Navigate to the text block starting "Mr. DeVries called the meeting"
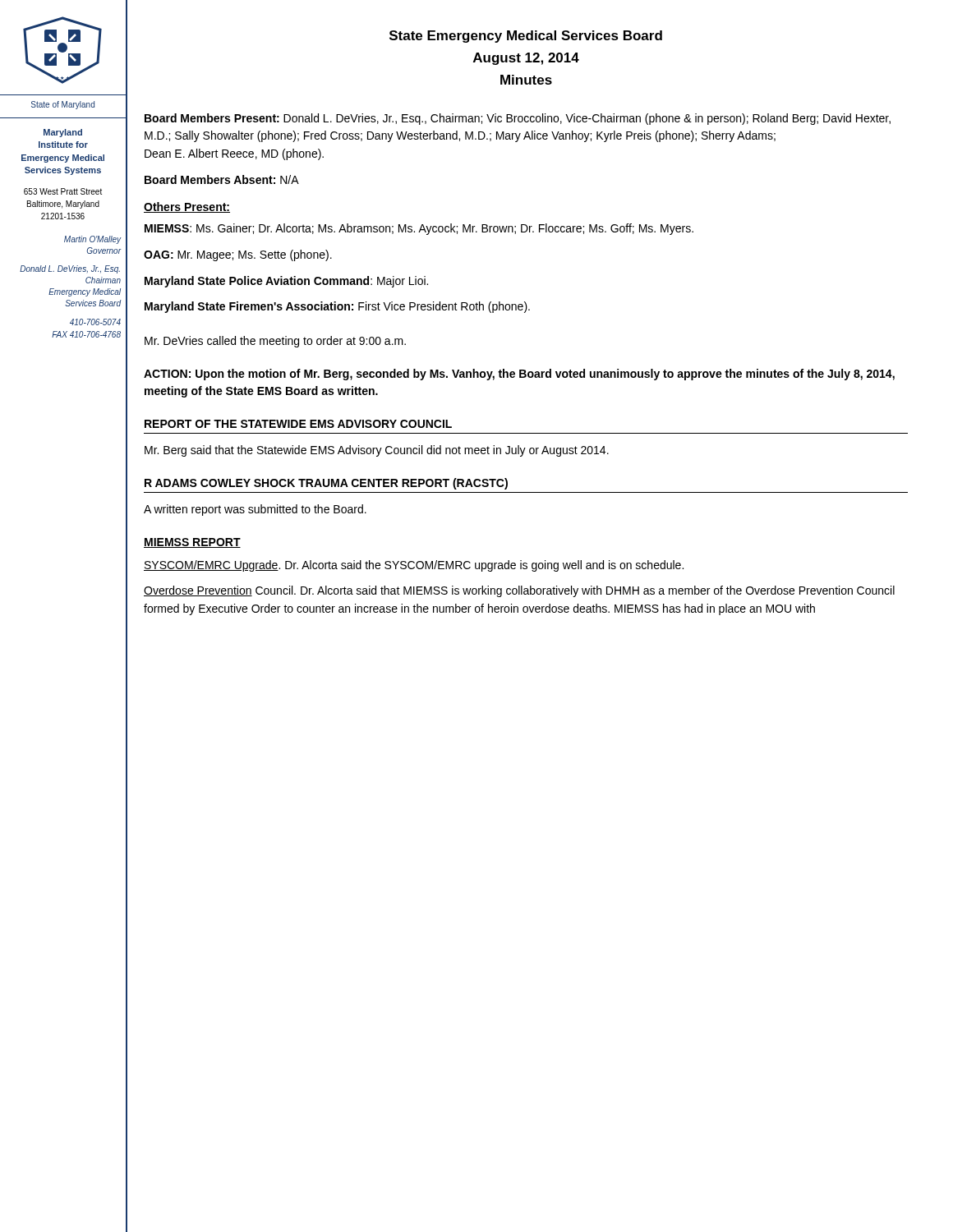The height and width of the screenshot is (1232, 953). (x=275, y=341)
